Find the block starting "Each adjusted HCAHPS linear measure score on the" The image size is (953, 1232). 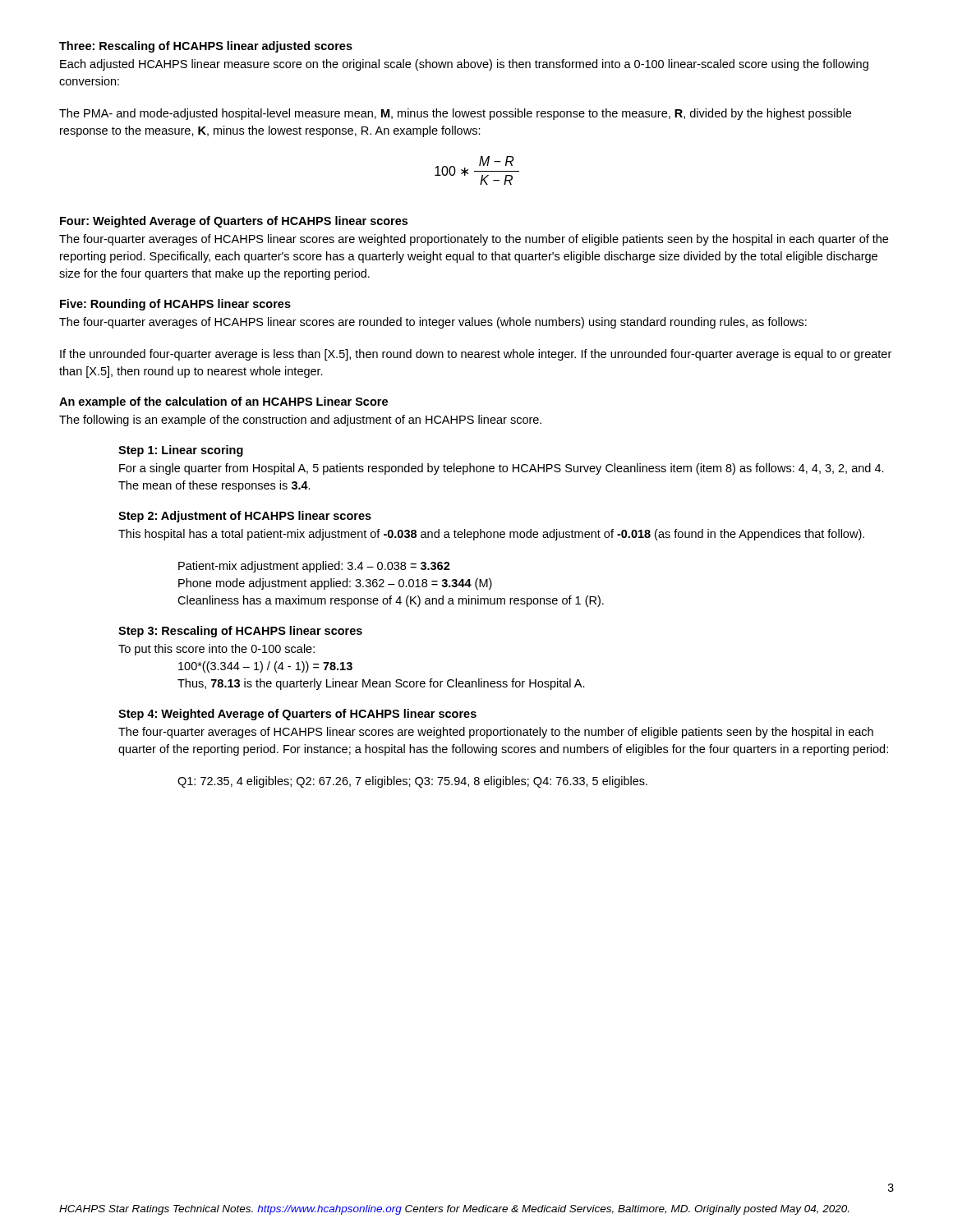(464, 73)
